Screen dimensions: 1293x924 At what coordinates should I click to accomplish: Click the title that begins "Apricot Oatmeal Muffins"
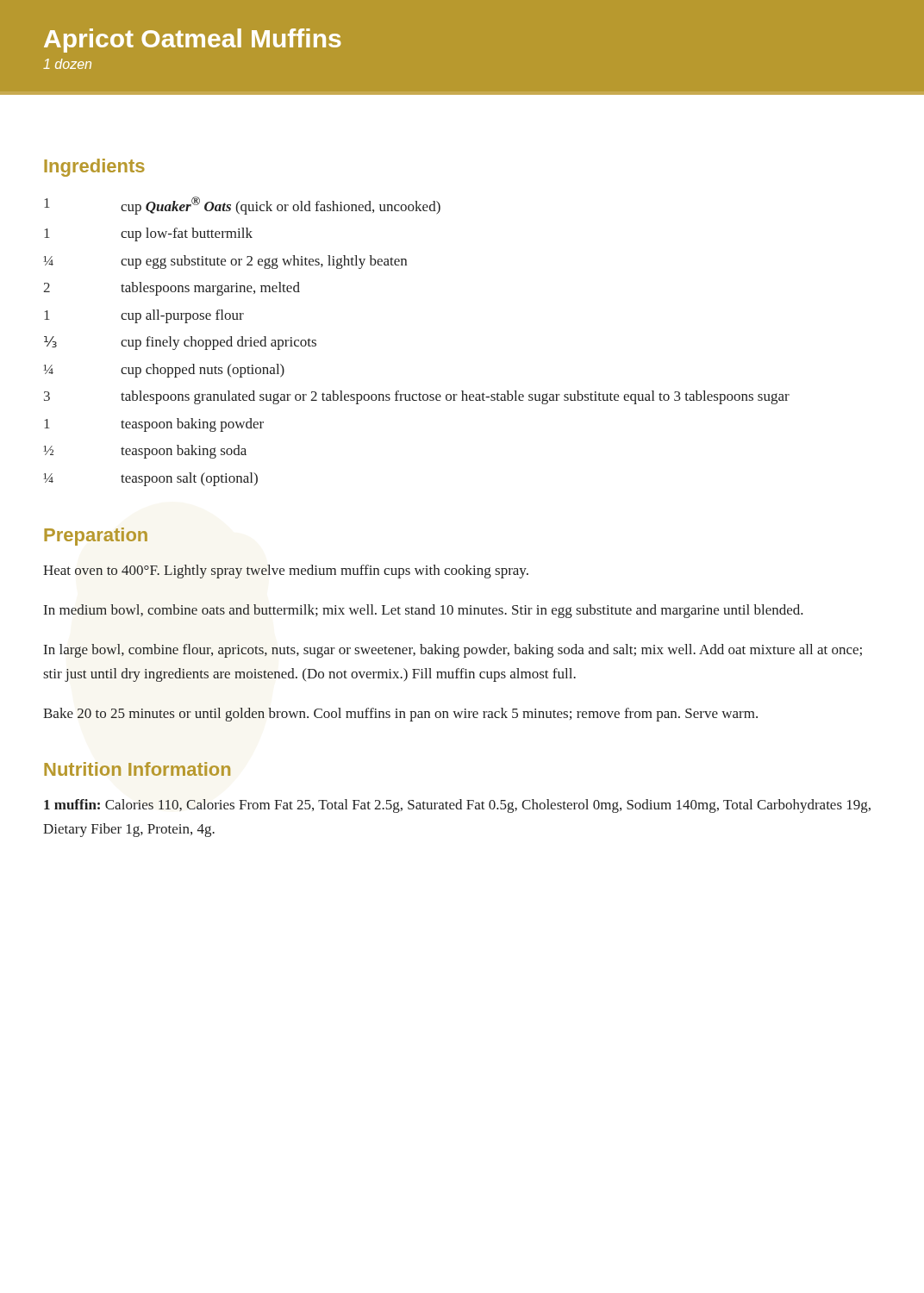point(193,41)
